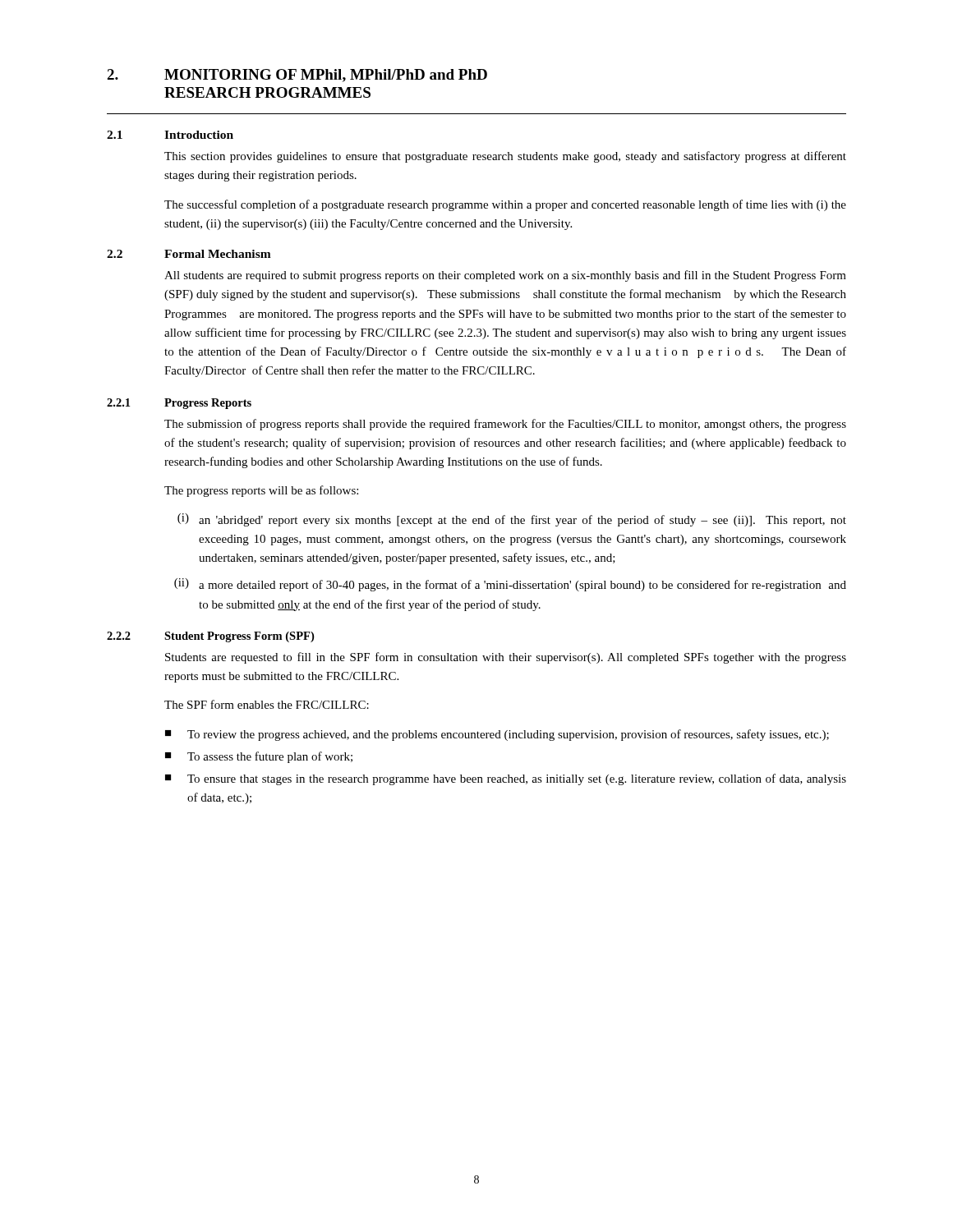953x1232 pixels.
Task: Point to the block starting "2.2.1 Progress Reports"
Action: click(179, 402)
